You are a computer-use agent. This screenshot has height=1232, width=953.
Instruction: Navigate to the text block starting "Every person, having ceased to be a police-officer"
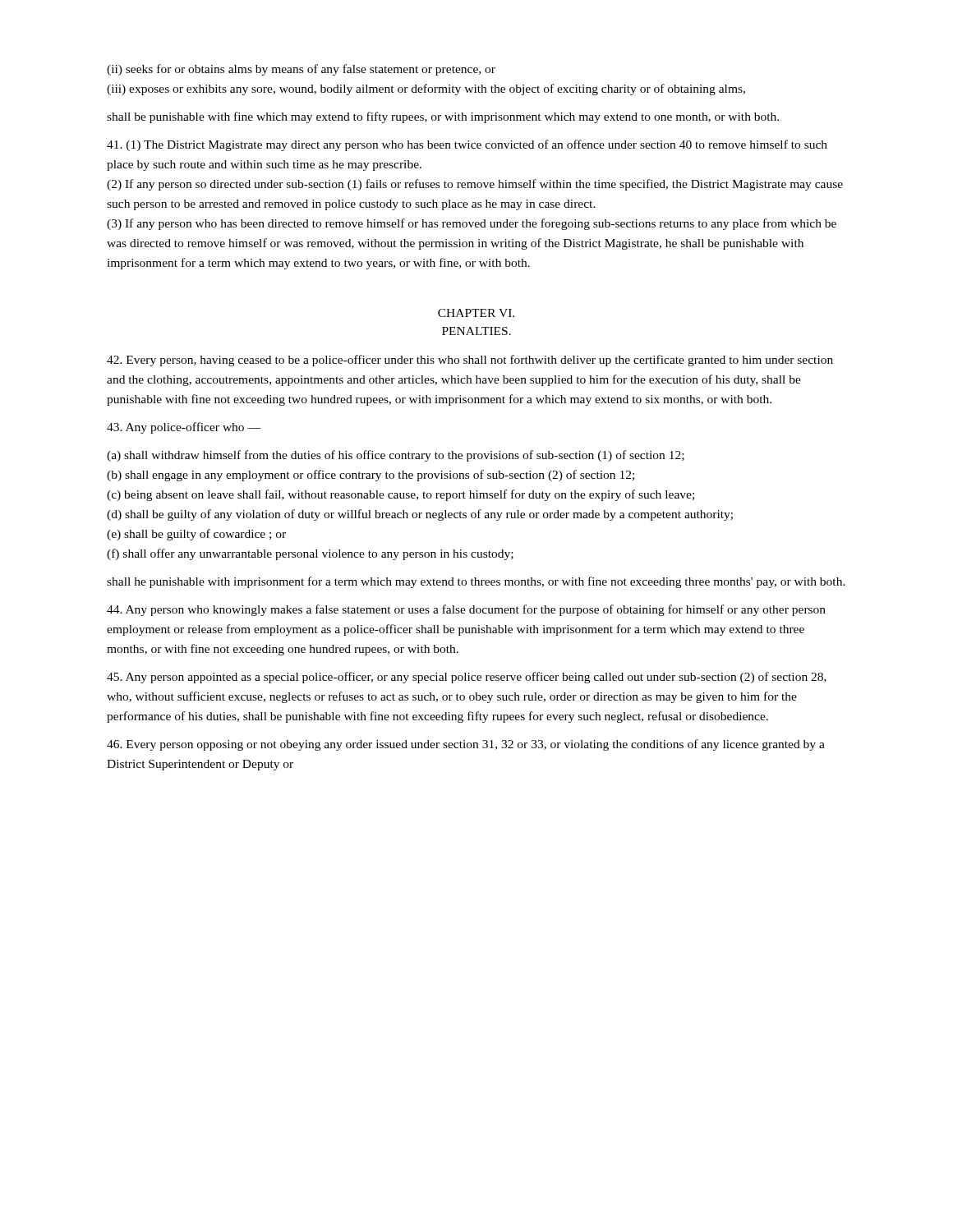click(x=470, y=379)
